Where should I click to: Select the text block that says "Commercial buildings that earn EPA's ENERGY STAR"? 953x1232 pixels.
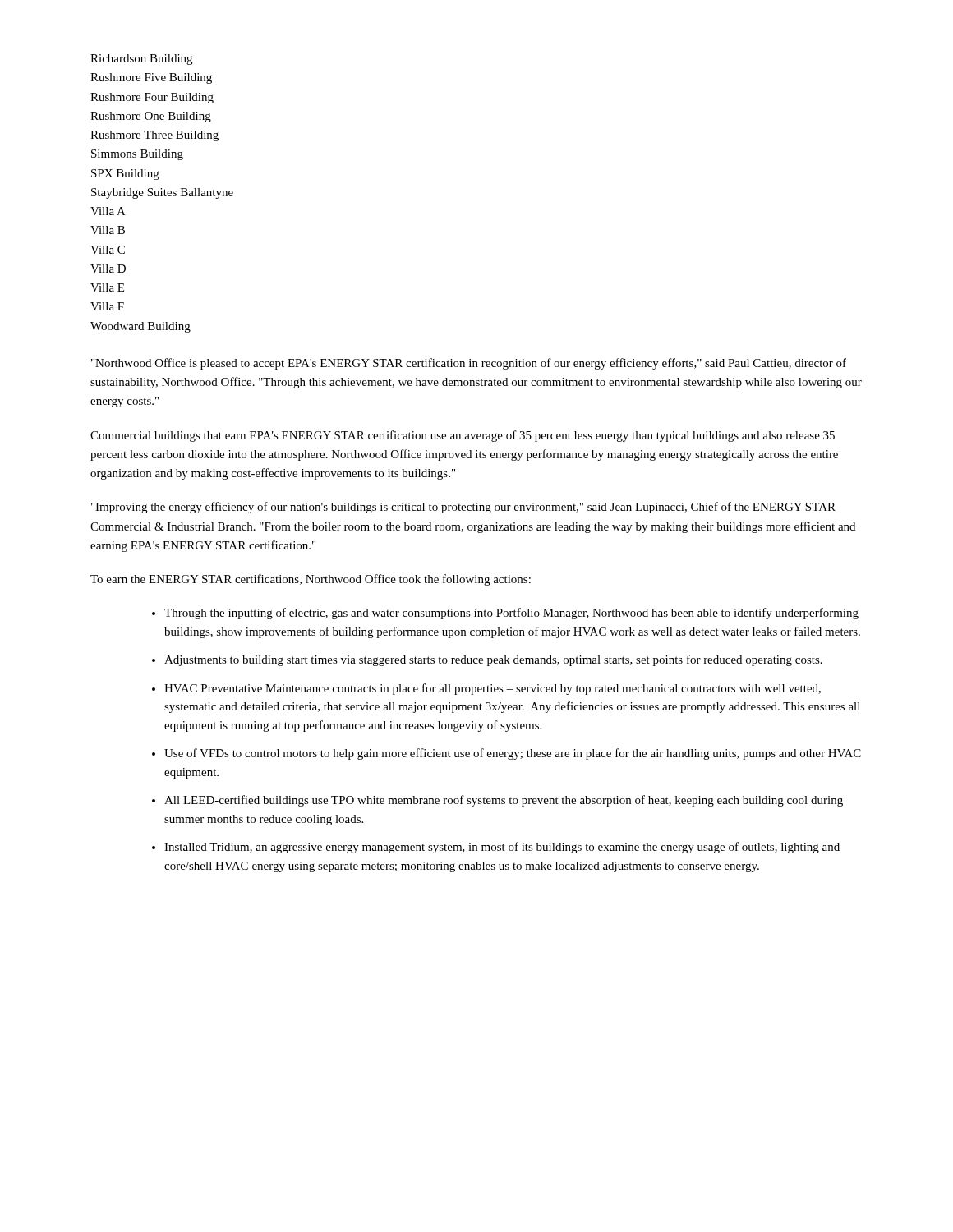pos(464,454)
